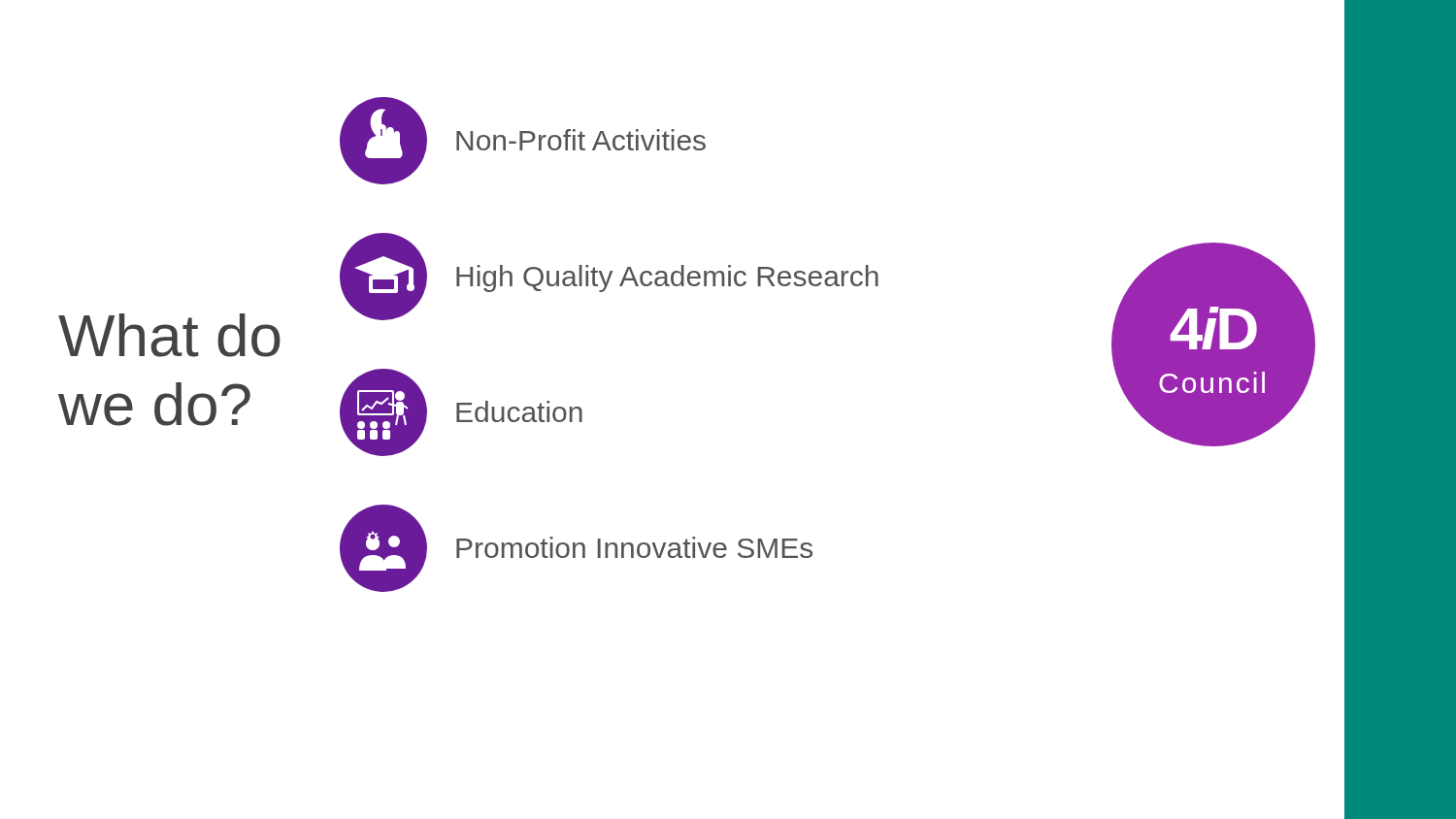1456x819 pixels.
Task: Locate the logo
Action: 1213,346
